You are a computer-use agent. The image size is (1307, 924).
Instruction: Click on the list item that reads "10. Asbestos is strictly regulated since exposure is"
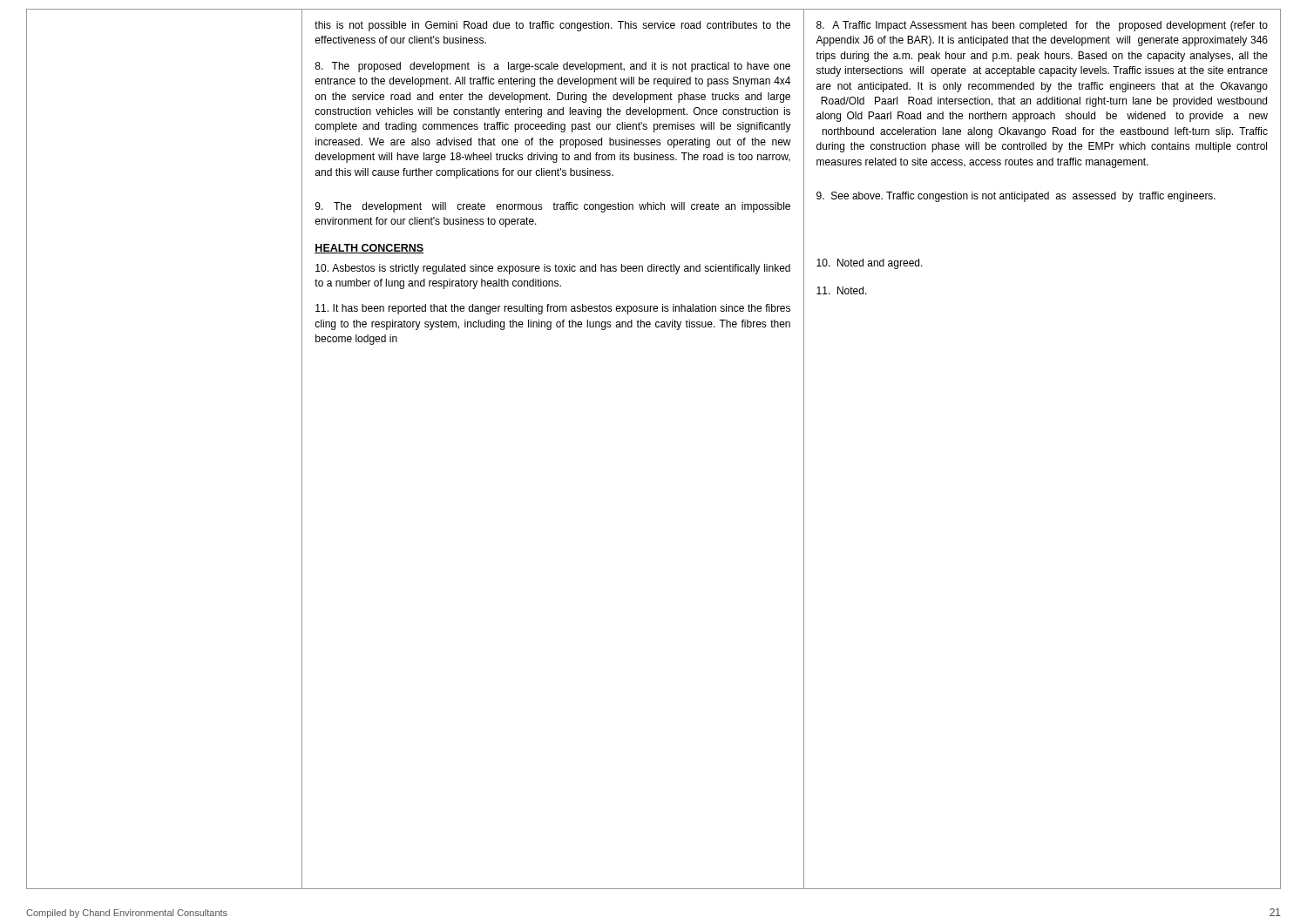[x=553, y=276]
